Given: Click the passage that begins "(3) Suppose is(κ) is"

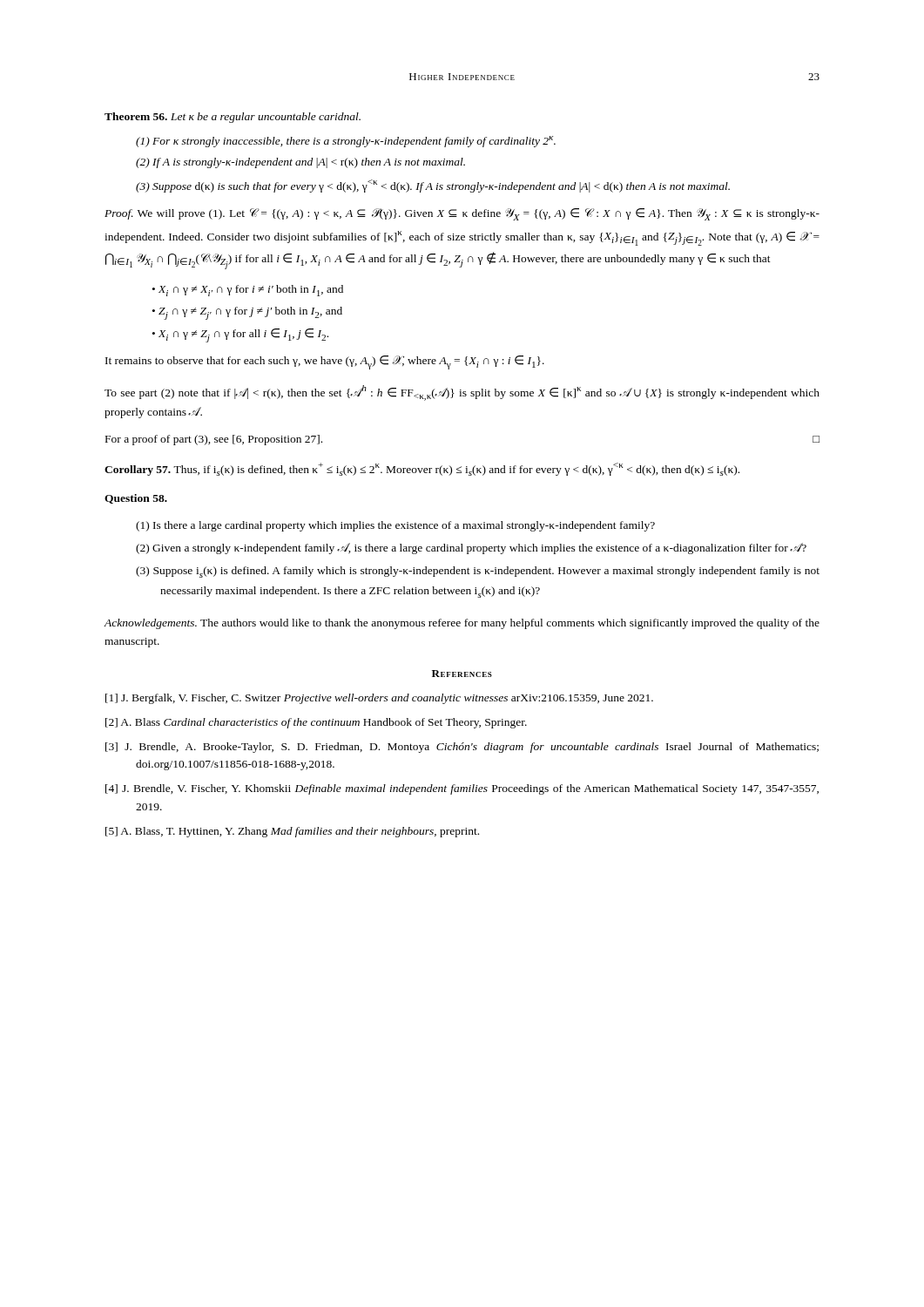Looking at the screenshot, I should (x=478, y=582).
